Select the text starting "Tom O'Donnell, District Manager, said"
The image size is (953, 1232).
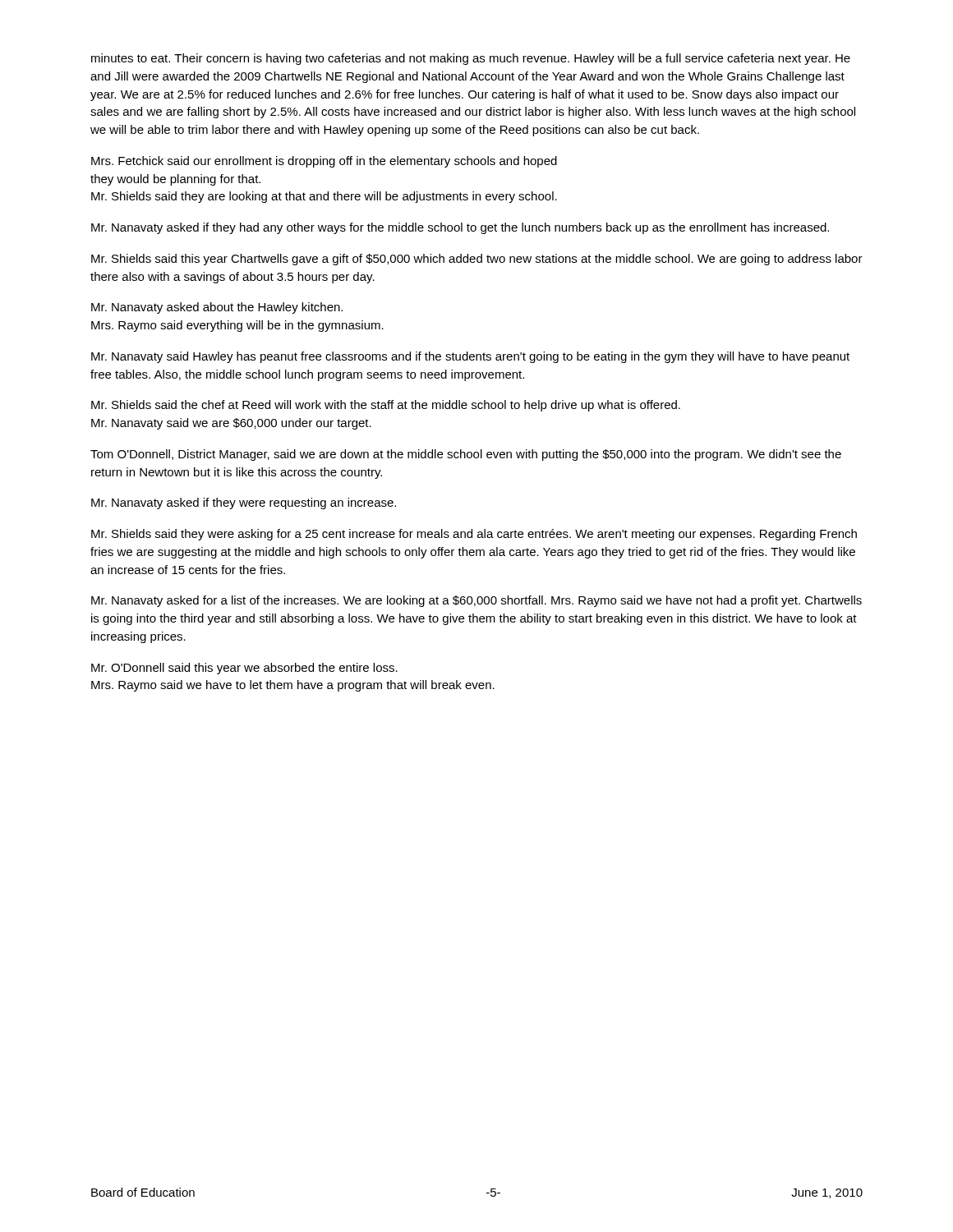[466, 462]
